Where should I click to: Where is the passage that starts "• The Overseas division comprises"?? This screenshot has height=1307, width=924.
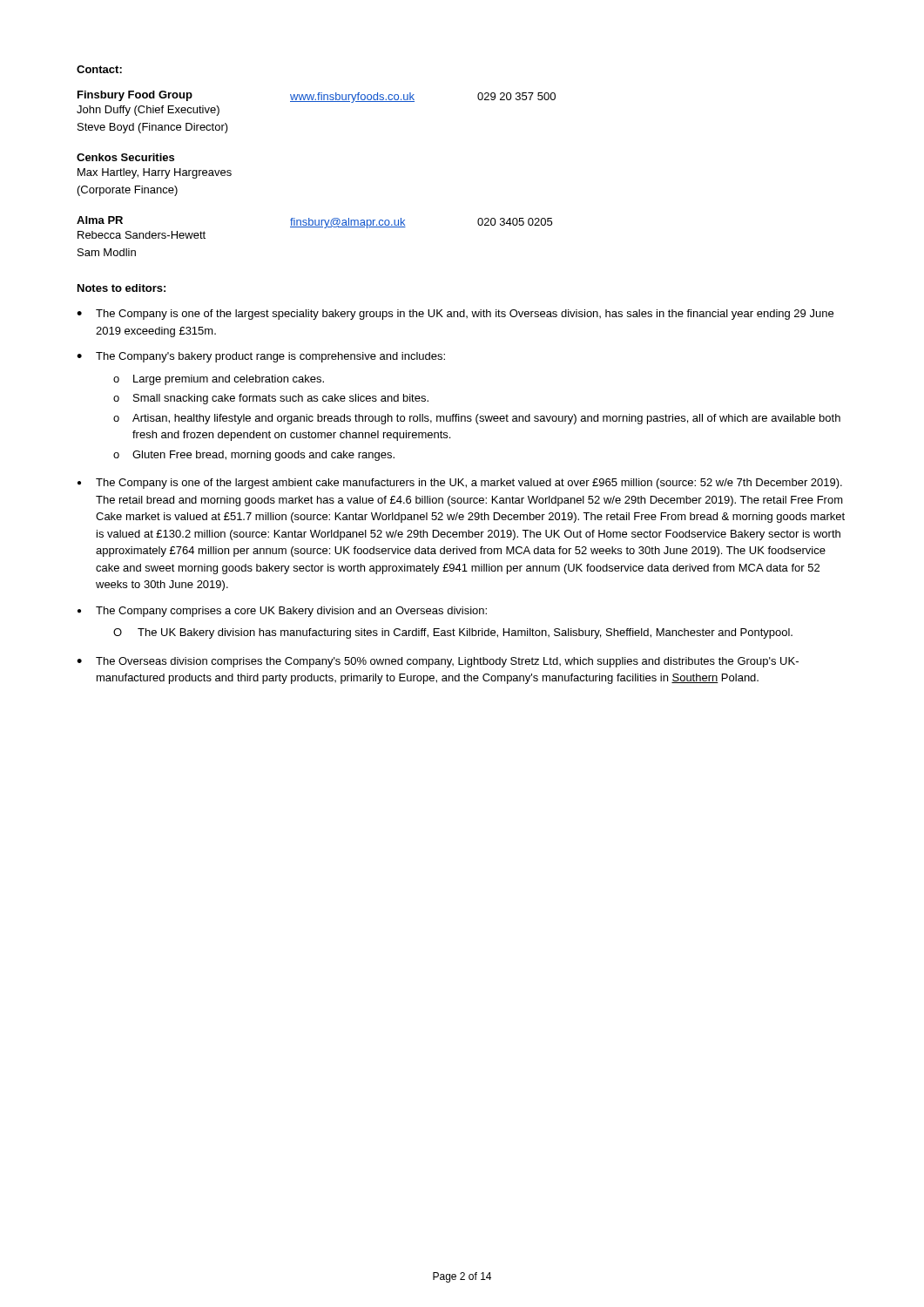462,669
